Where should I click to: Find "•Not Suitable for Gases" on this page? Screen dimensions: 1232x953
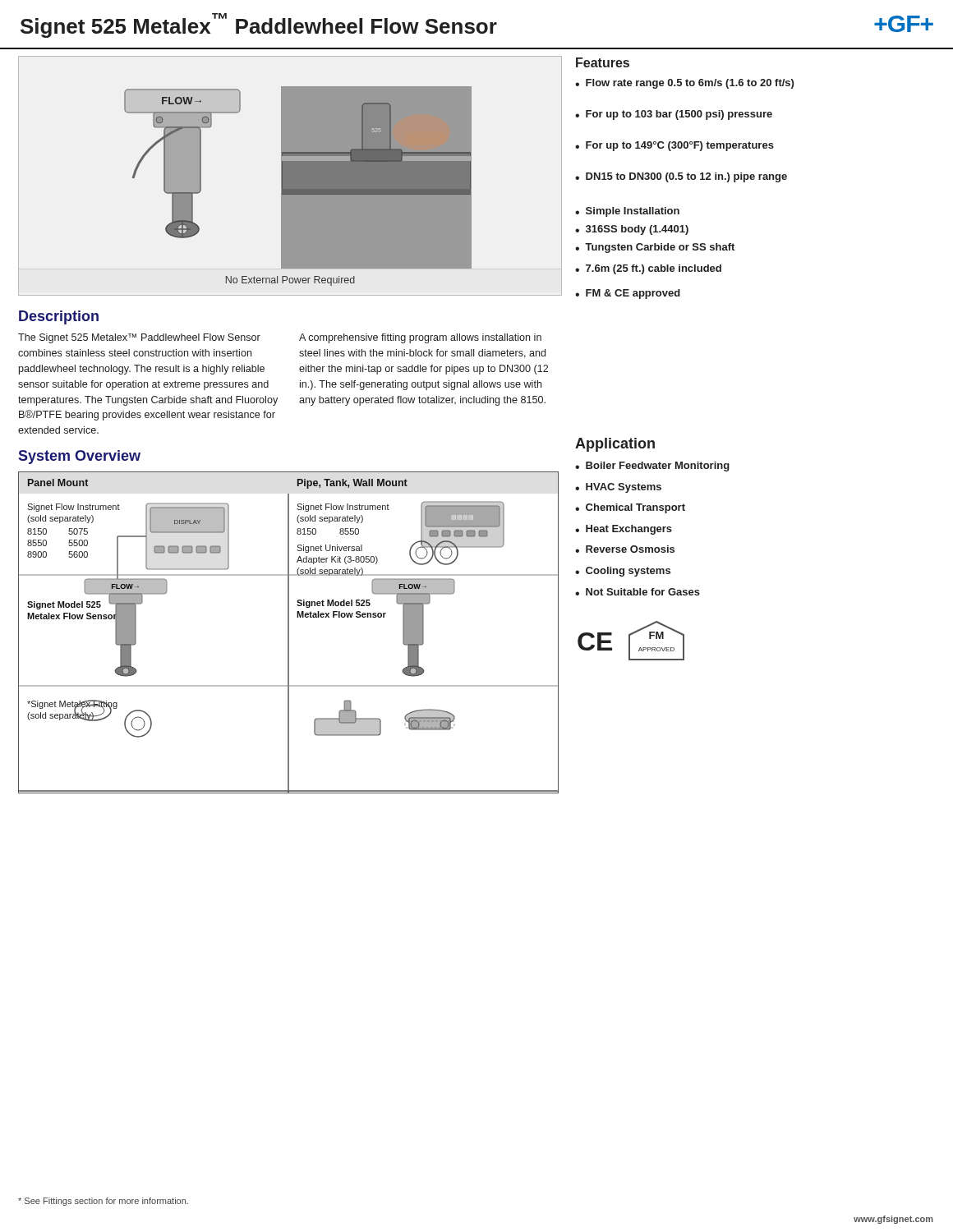pyautogui.click(x=638, y=593)
